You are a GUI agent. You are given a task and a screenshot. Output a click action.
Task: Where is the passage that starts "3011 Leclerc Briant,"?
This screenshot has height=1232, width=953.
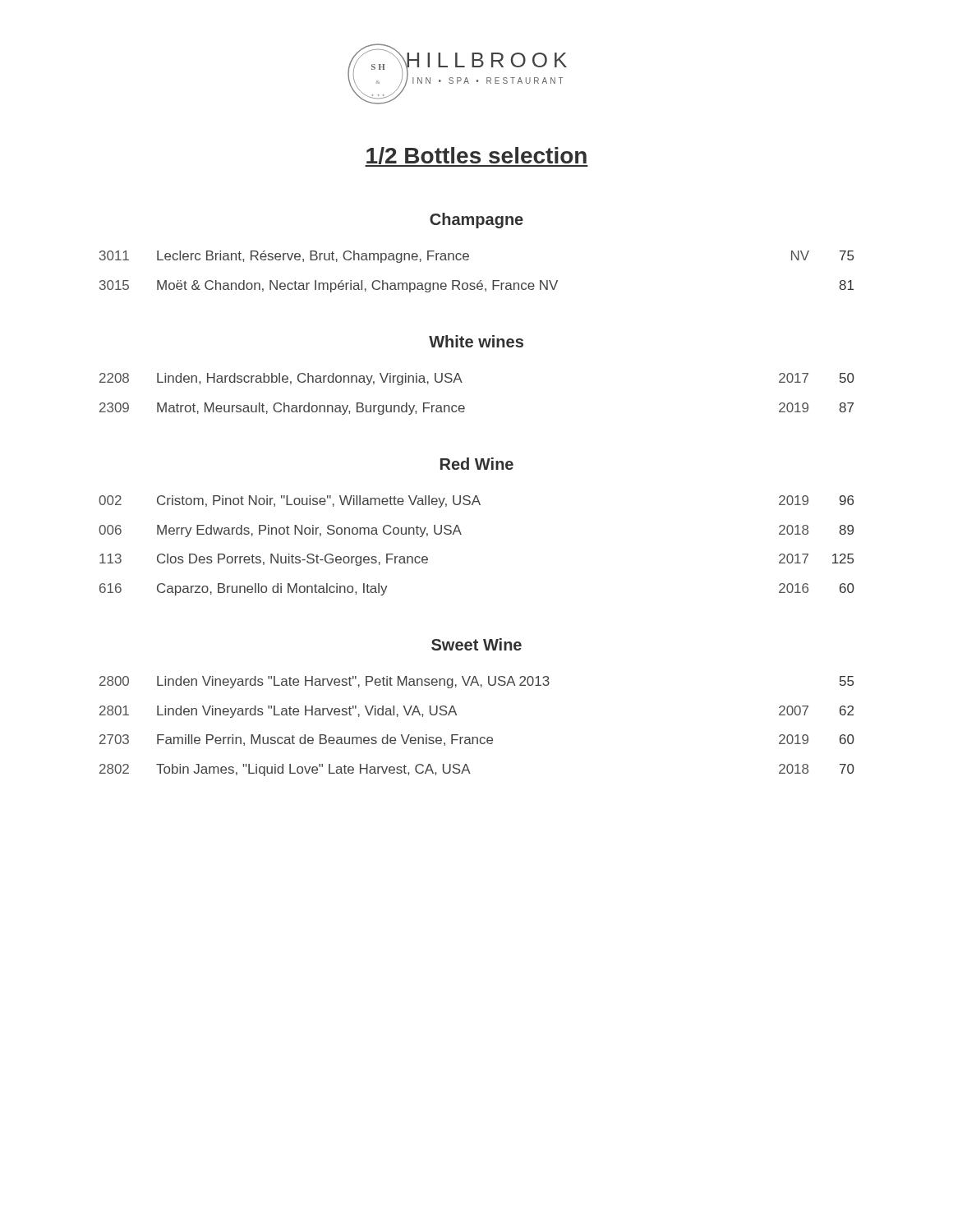click(x=476, y=256)
